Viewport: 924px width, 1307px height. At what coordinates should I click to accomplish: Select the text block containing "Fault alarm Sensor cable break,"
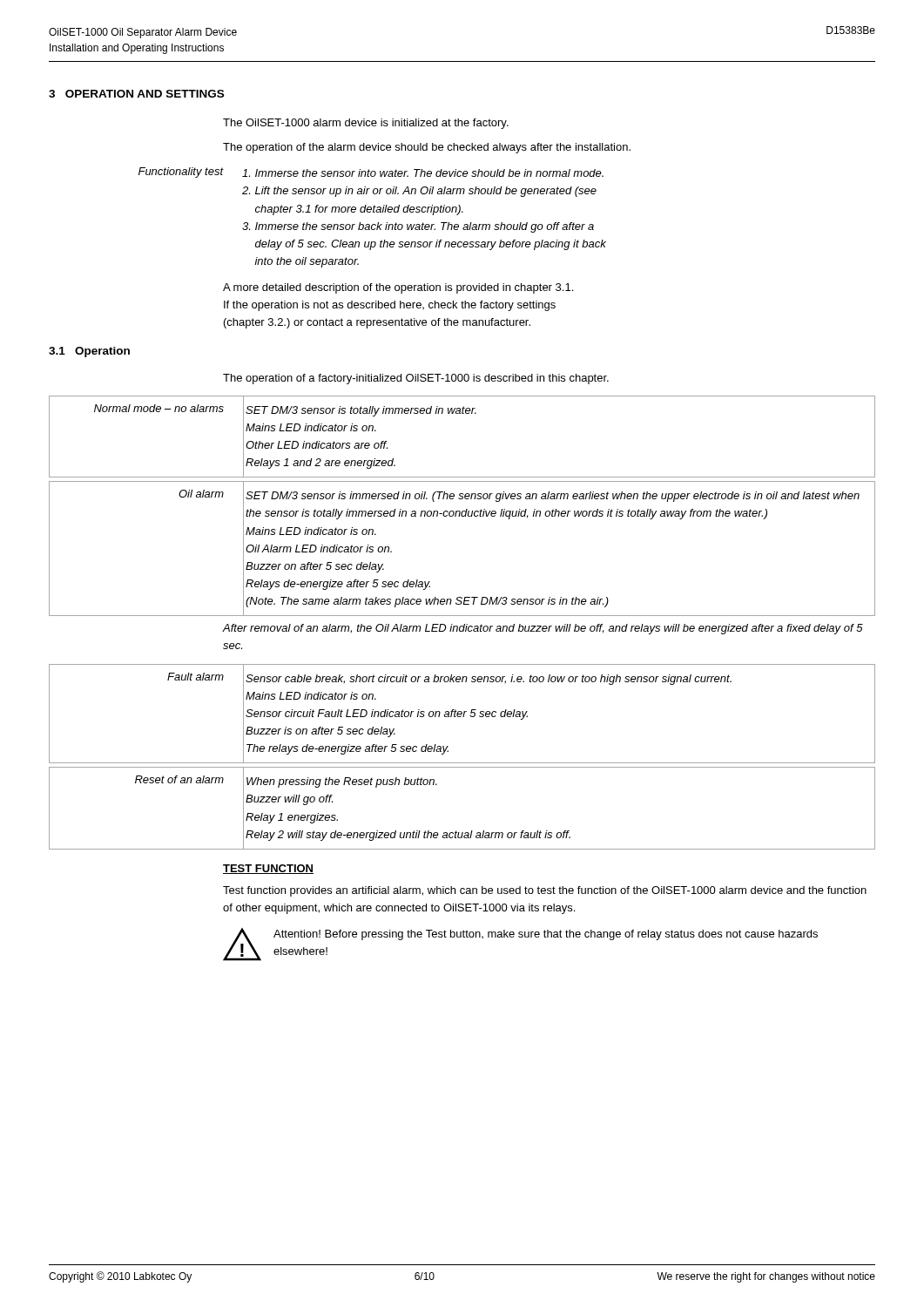pyautogui.click(x=462, y=713)
